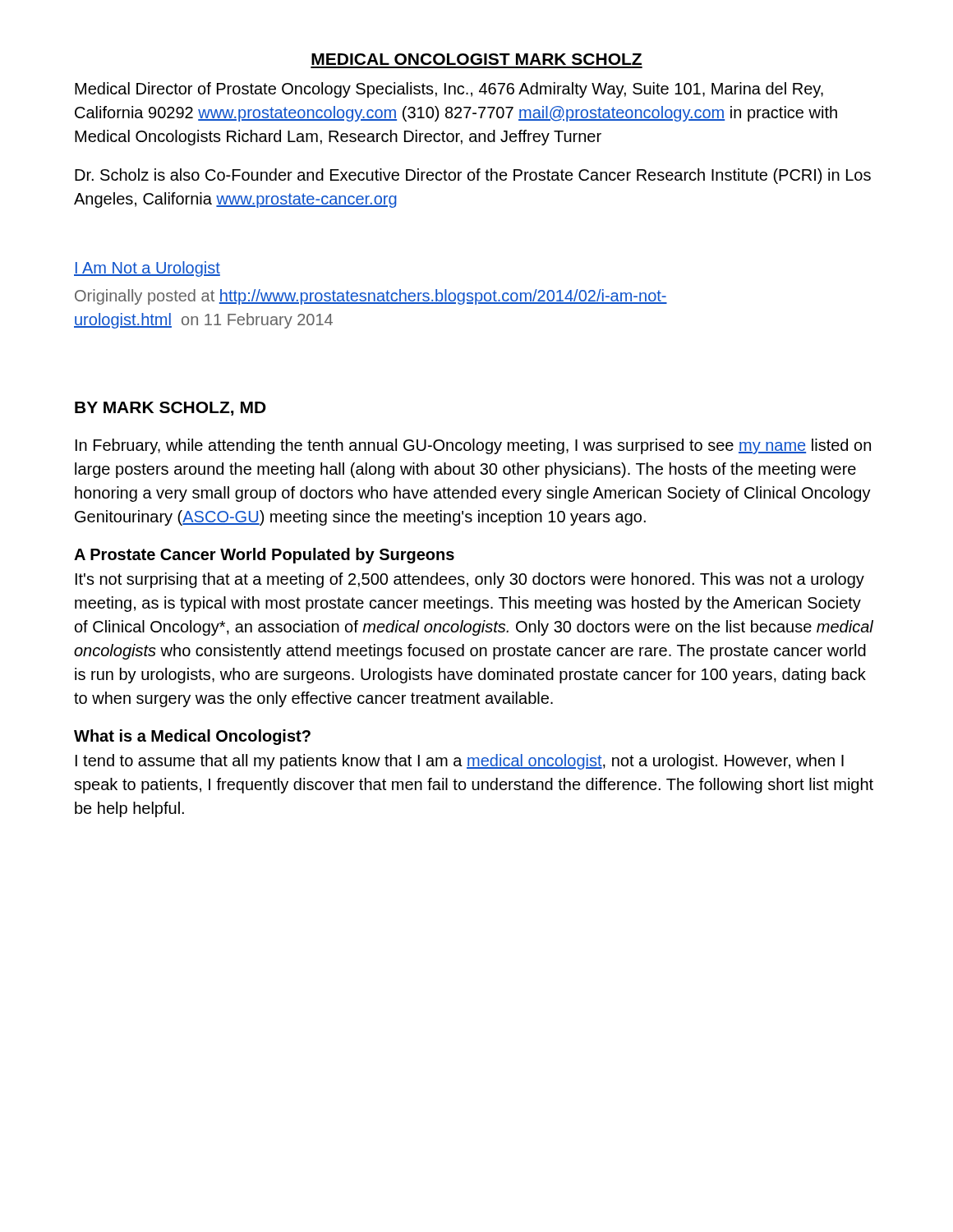Point to the section header beginning "A Prostate Cancer World"
Screen dimensions: 1232x953
[x=264, y=554]
